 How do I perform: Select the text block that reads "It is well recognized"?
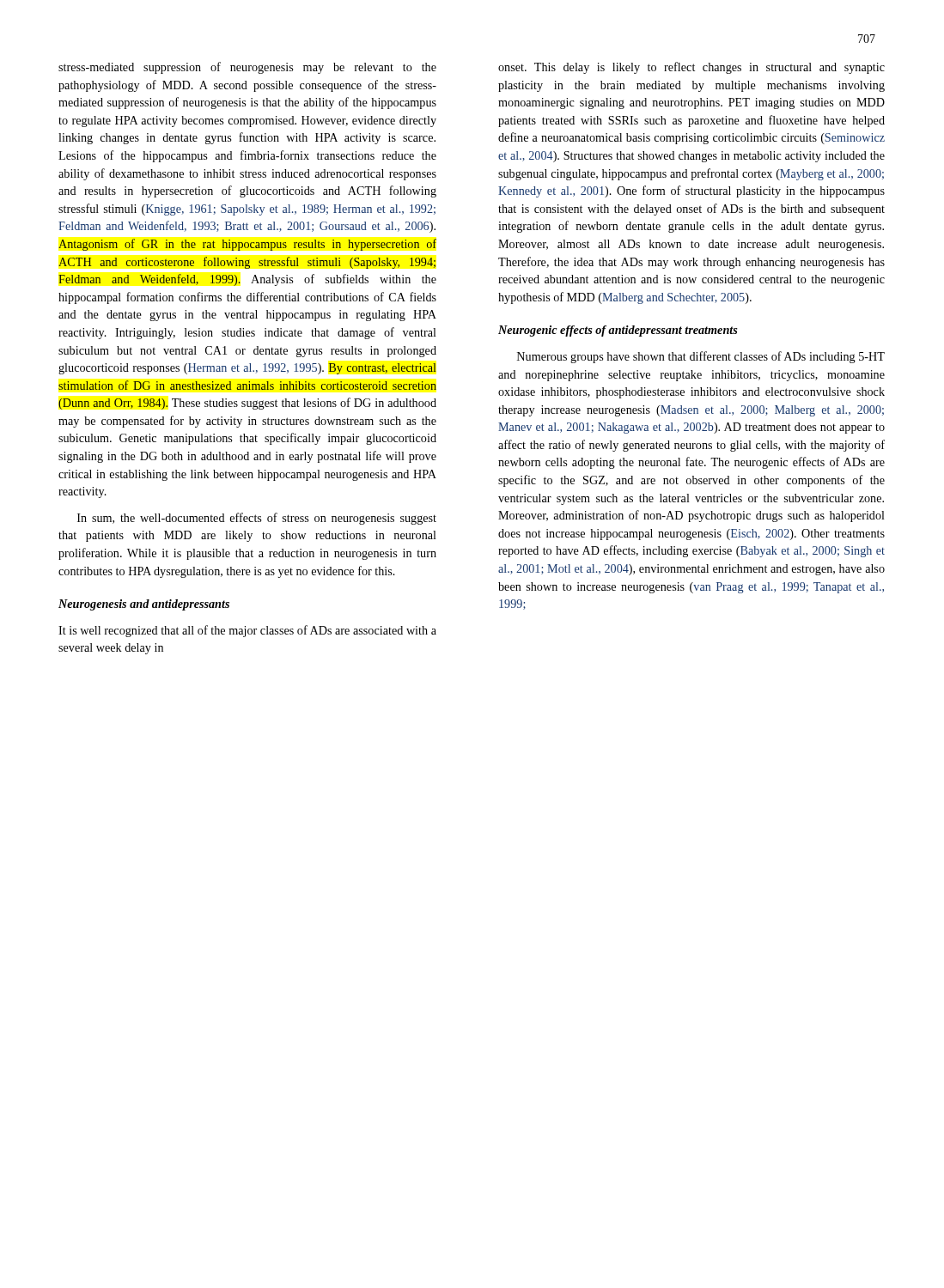(247, 639)
